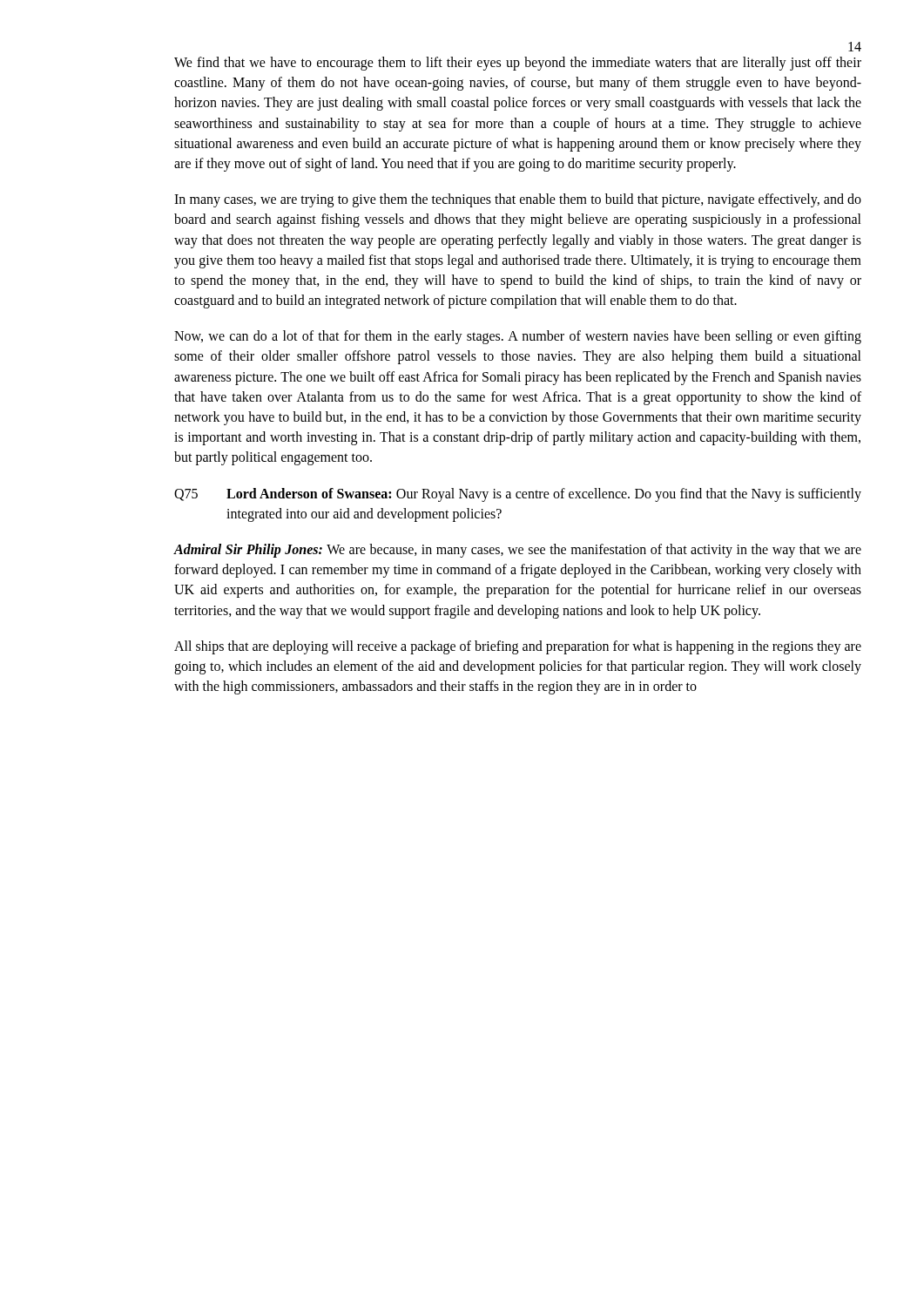This screenshot has width=924, height=1307.
Task: Find the text block starting "We find that we have to encourage"
Action: [x=518, y=113]
